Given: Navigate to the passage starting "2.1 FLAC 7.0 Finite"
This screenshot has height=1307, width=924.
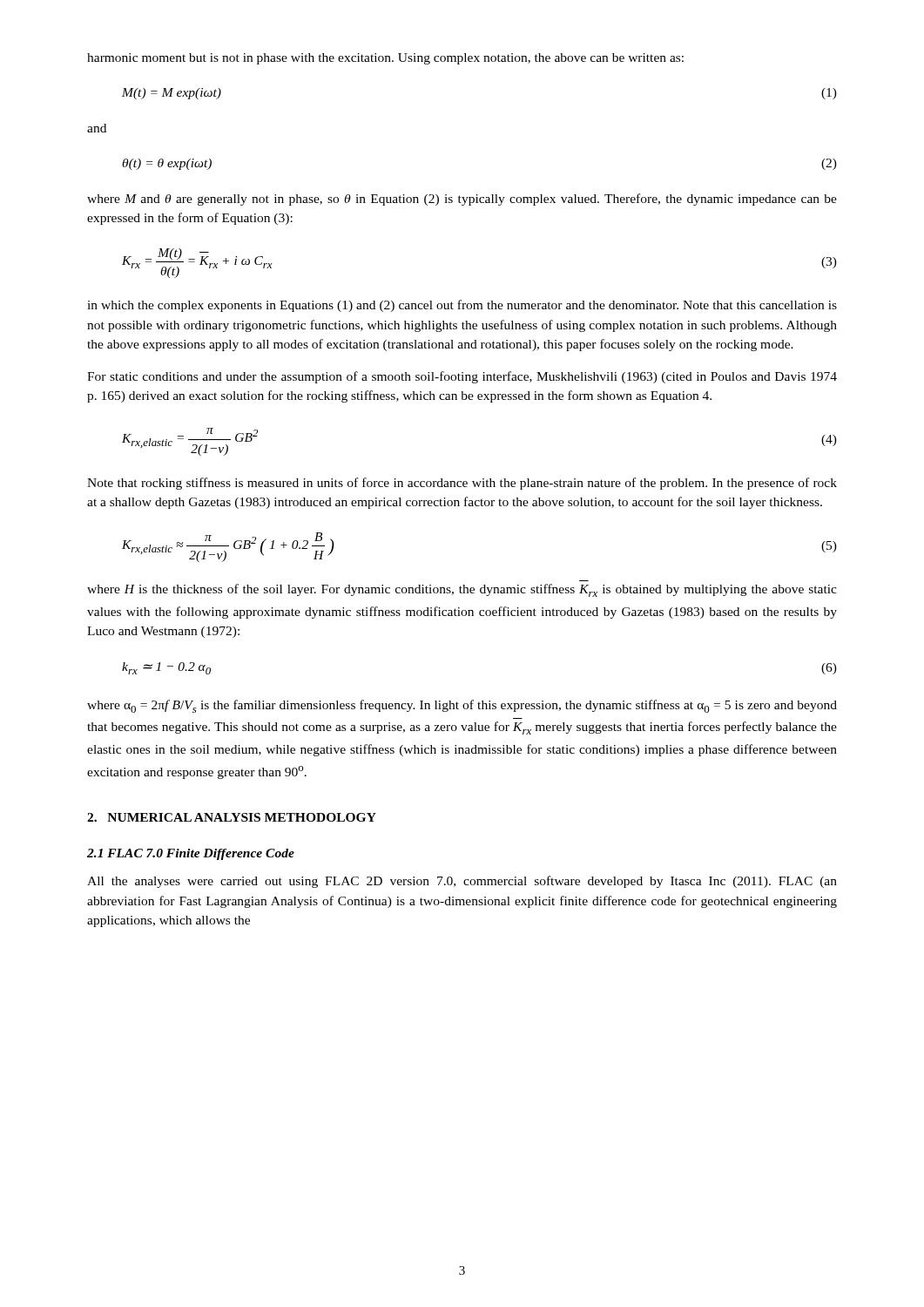Looking at the screenshot, I should click(x=191, y=852).
